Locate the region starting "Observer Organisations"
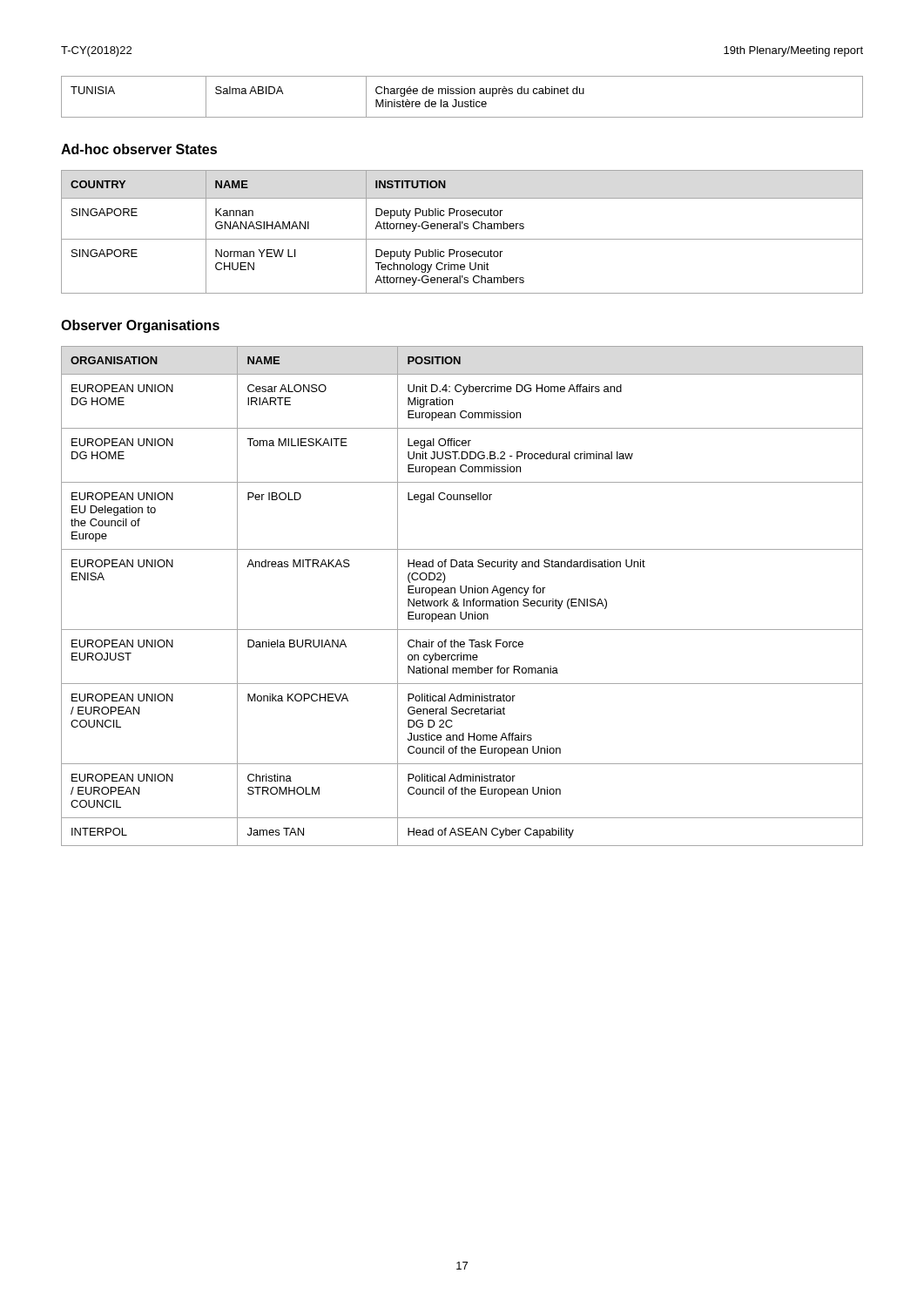This screenshot has height=1307, width=924. [140, 325]
